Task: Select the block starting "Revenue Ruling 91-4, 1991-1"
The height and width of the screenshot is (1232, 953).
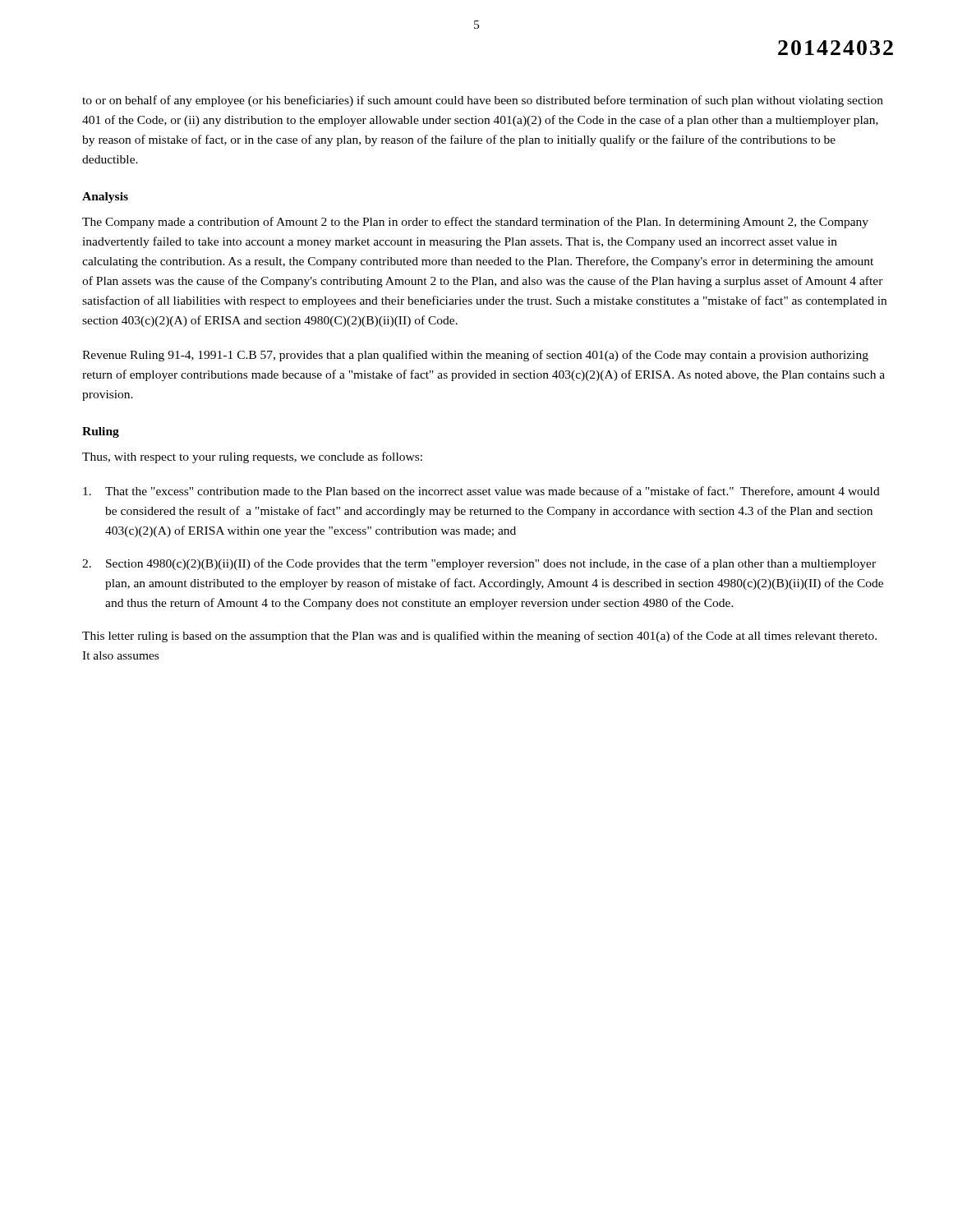Action: tap(484, 374)
